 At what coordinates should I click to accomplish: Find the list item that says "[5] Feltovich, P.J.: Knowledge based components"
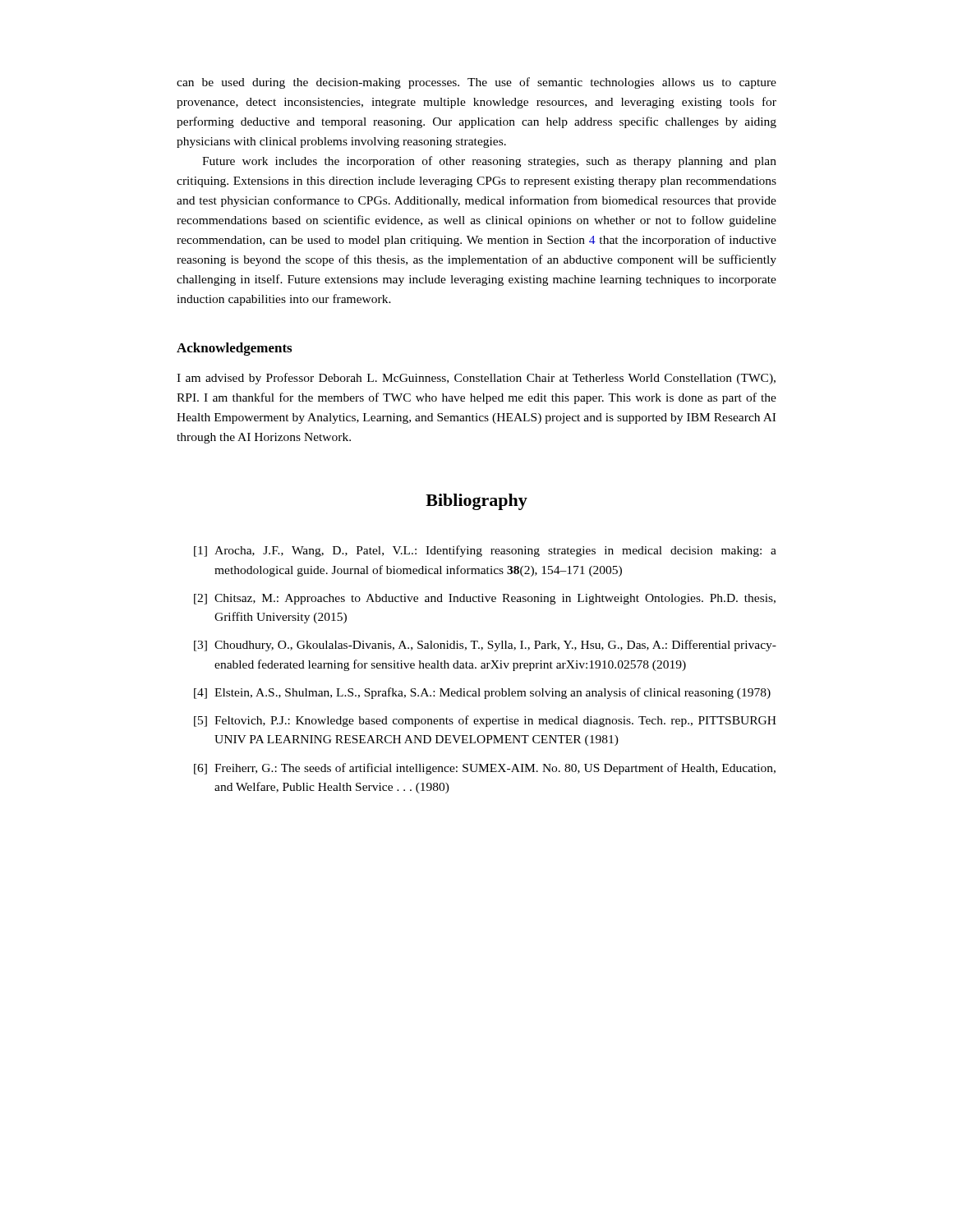(476, 730)
